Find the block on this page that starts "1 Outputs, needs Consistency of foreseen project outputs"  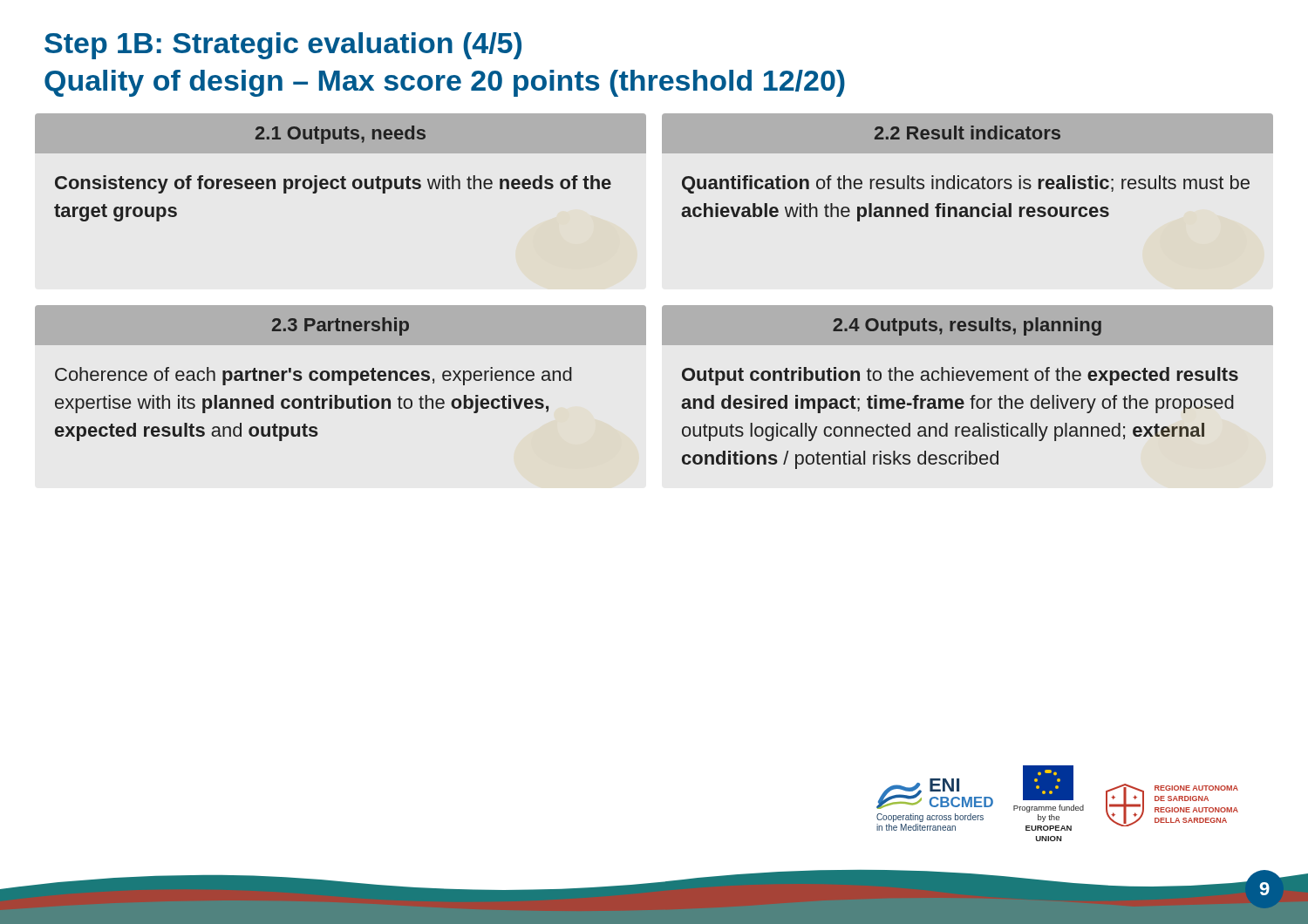(x=341, y=133)
